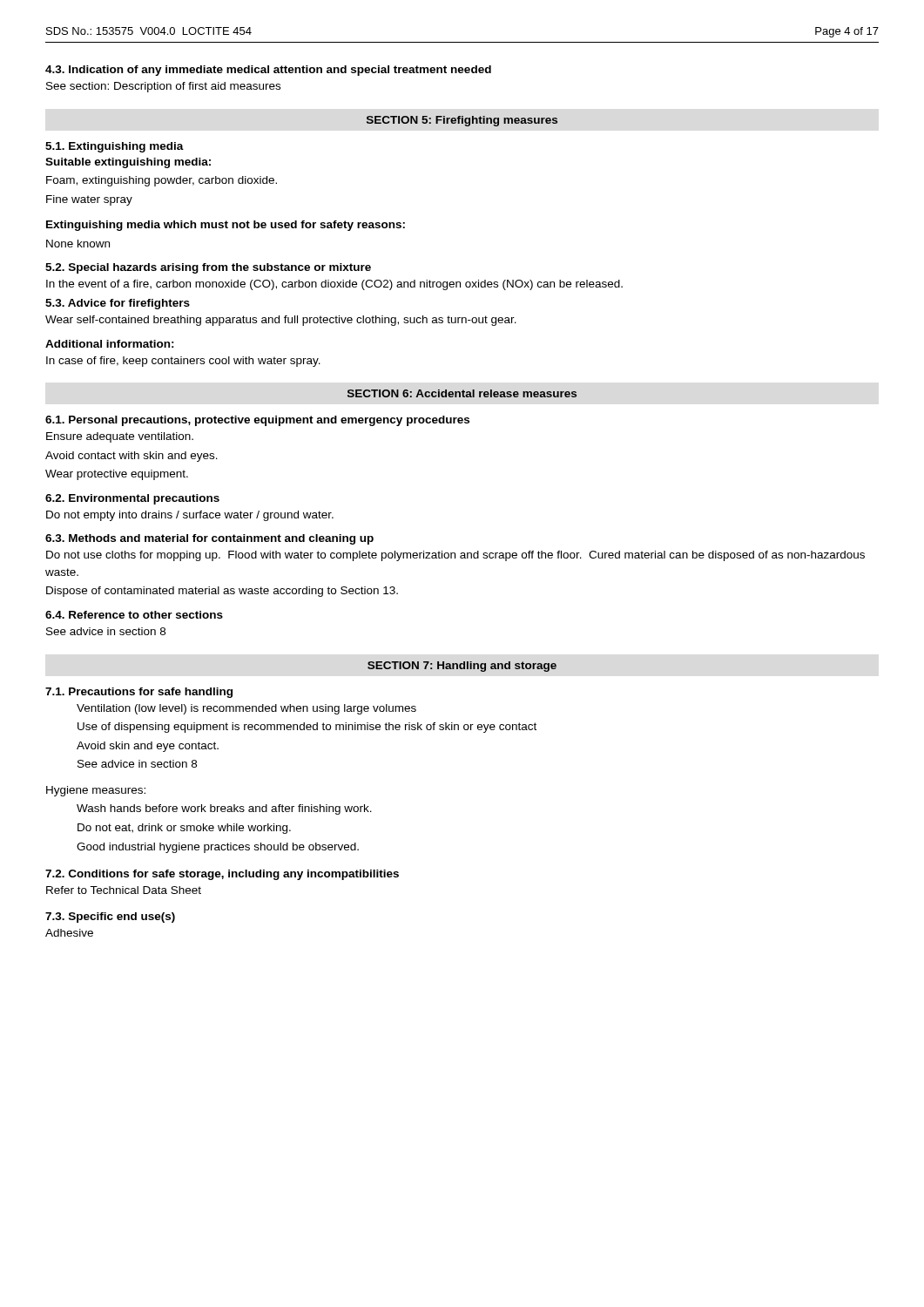
Task: Find the section header containing "SECTION 6: Accidental release"
Action: (x=462, y=393)
